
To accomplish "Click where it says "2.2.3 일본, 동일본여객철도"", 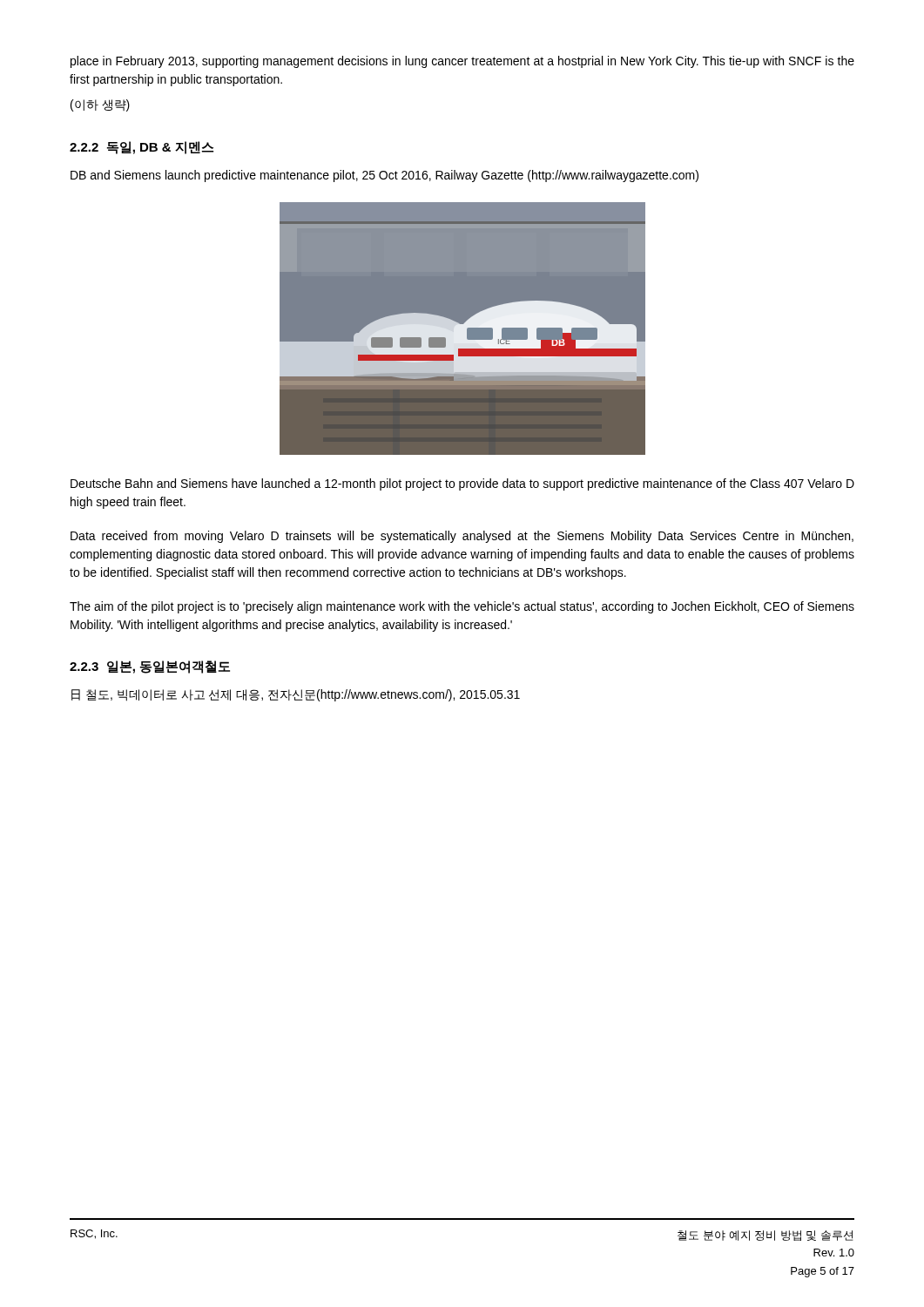I will tap(150, 666).
